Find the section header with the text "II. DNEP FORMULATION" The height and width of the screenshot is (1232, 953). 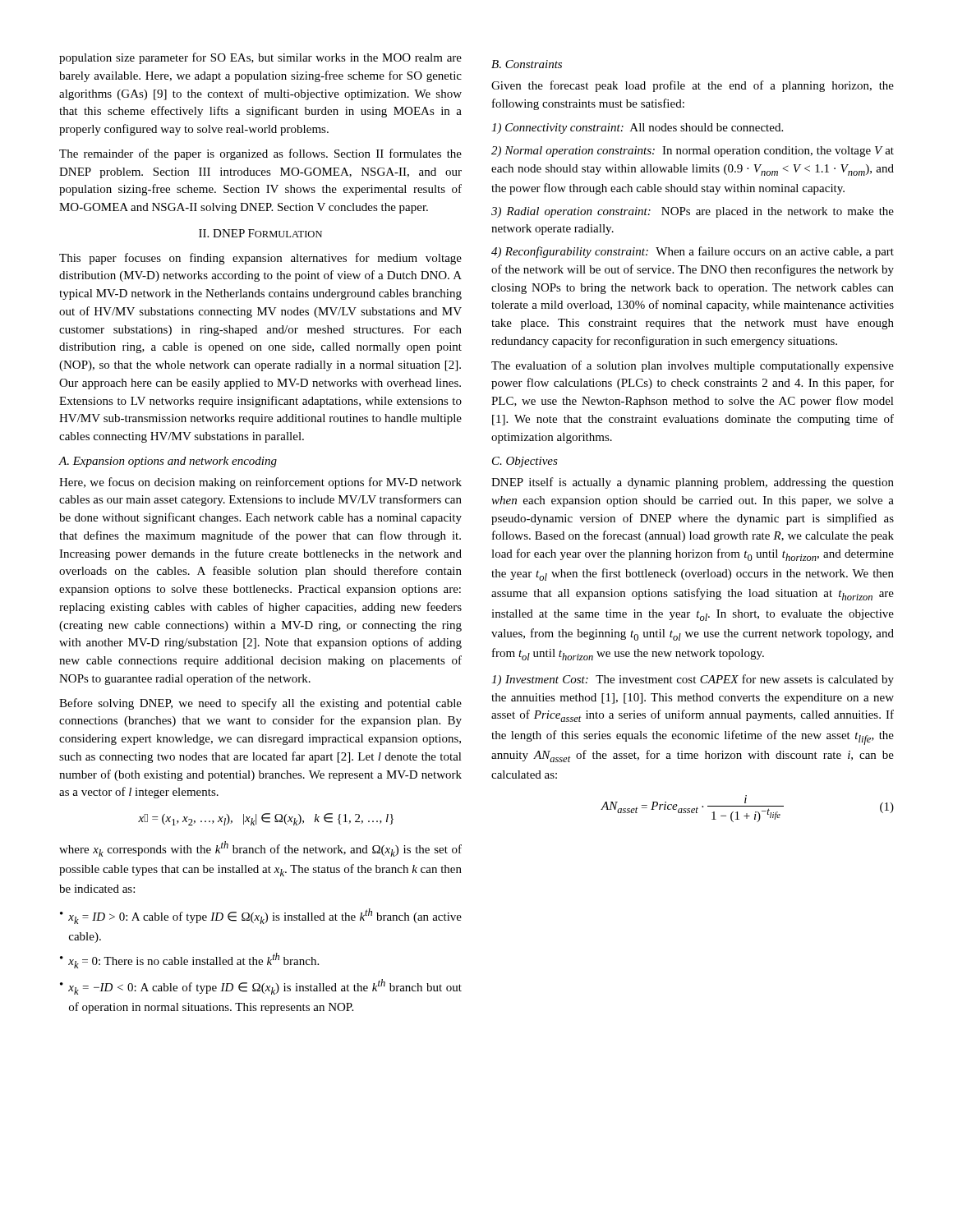coord(260,234)
